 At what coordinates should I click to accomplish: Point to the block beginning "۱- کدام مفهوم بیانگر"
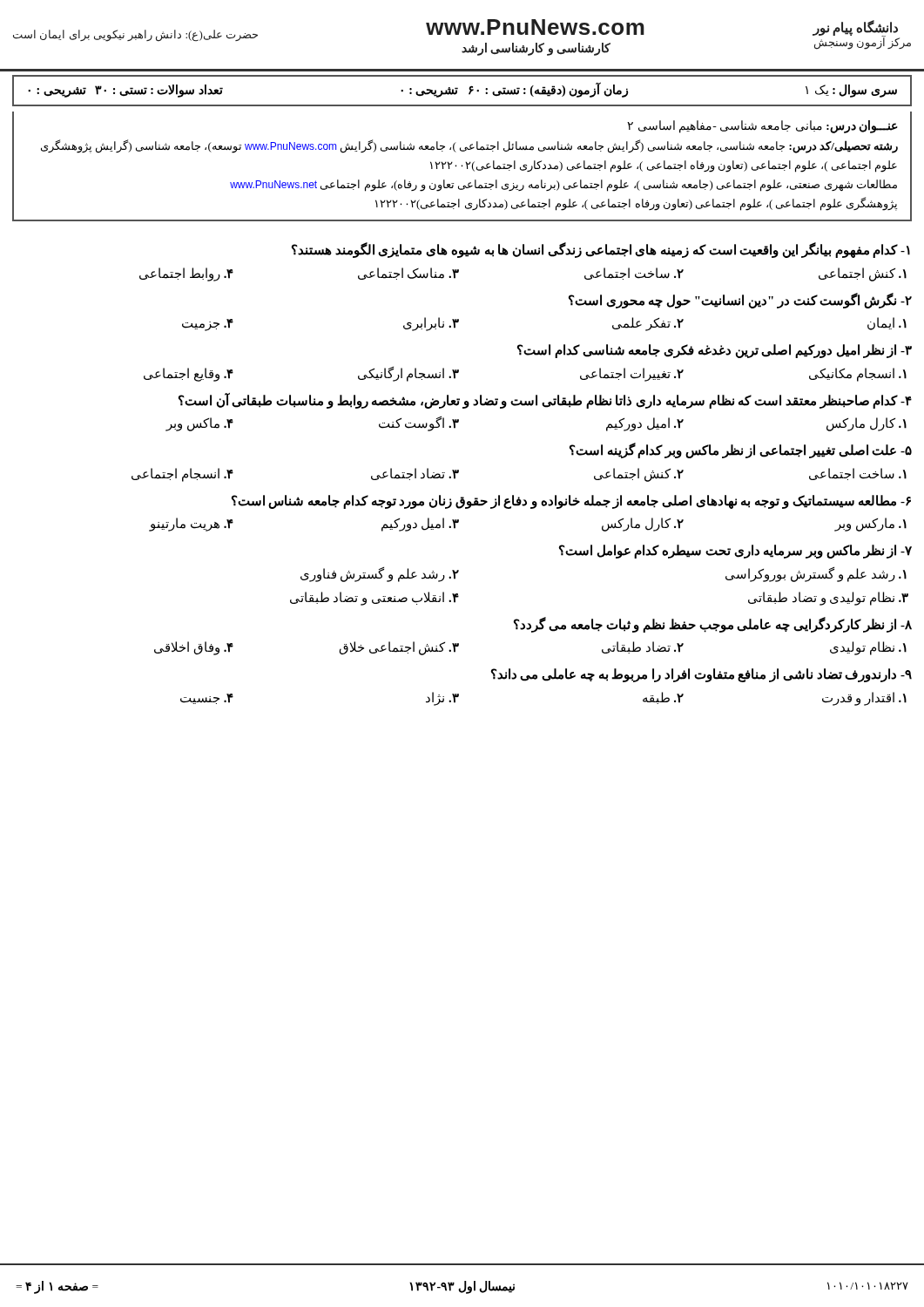pos(462,260)
